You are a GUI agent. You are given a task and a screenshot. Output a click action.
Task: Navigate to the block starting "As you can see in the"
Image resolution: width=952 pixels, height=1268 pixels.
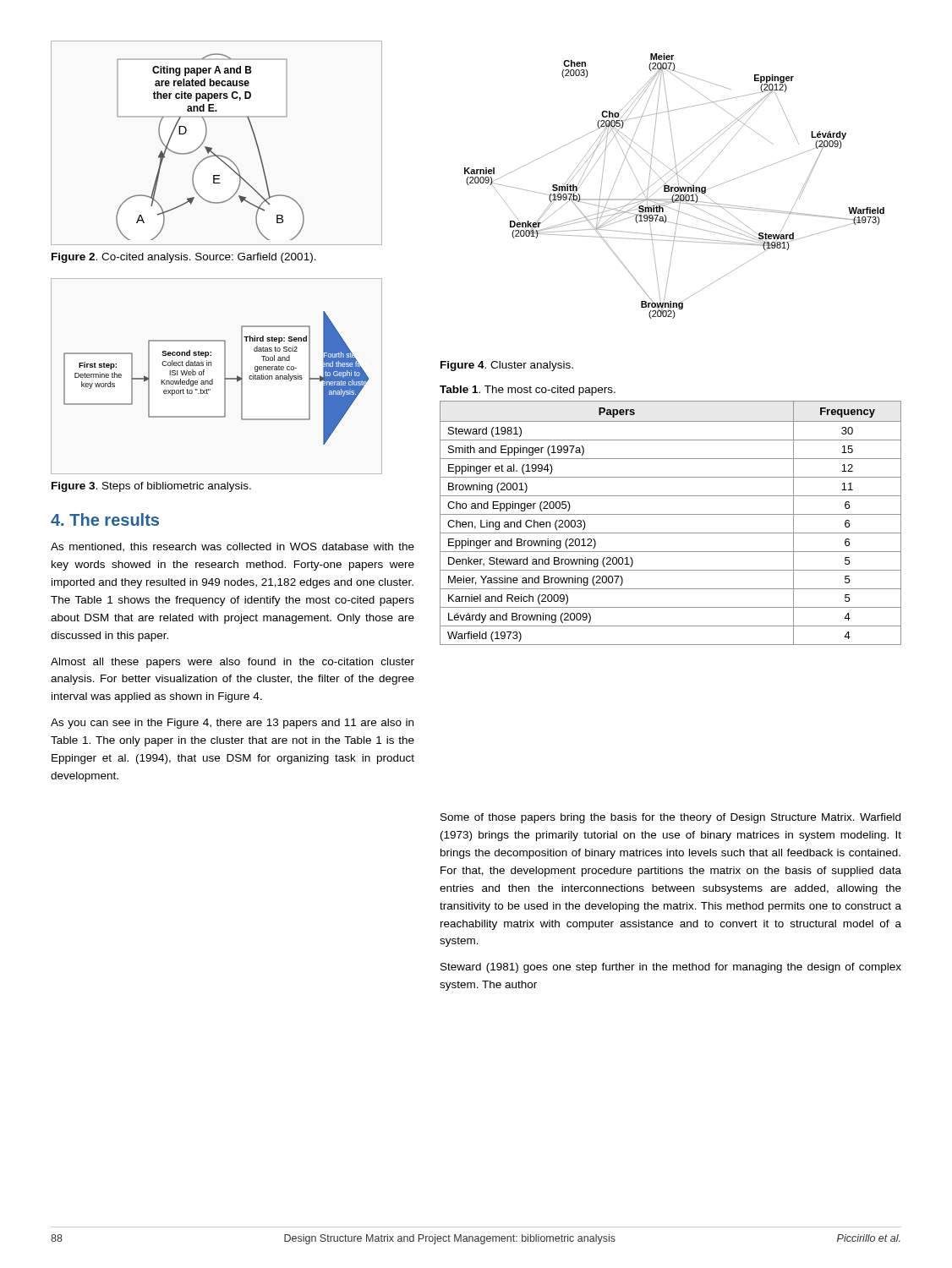pyautogui.click(x=233, y=749)
